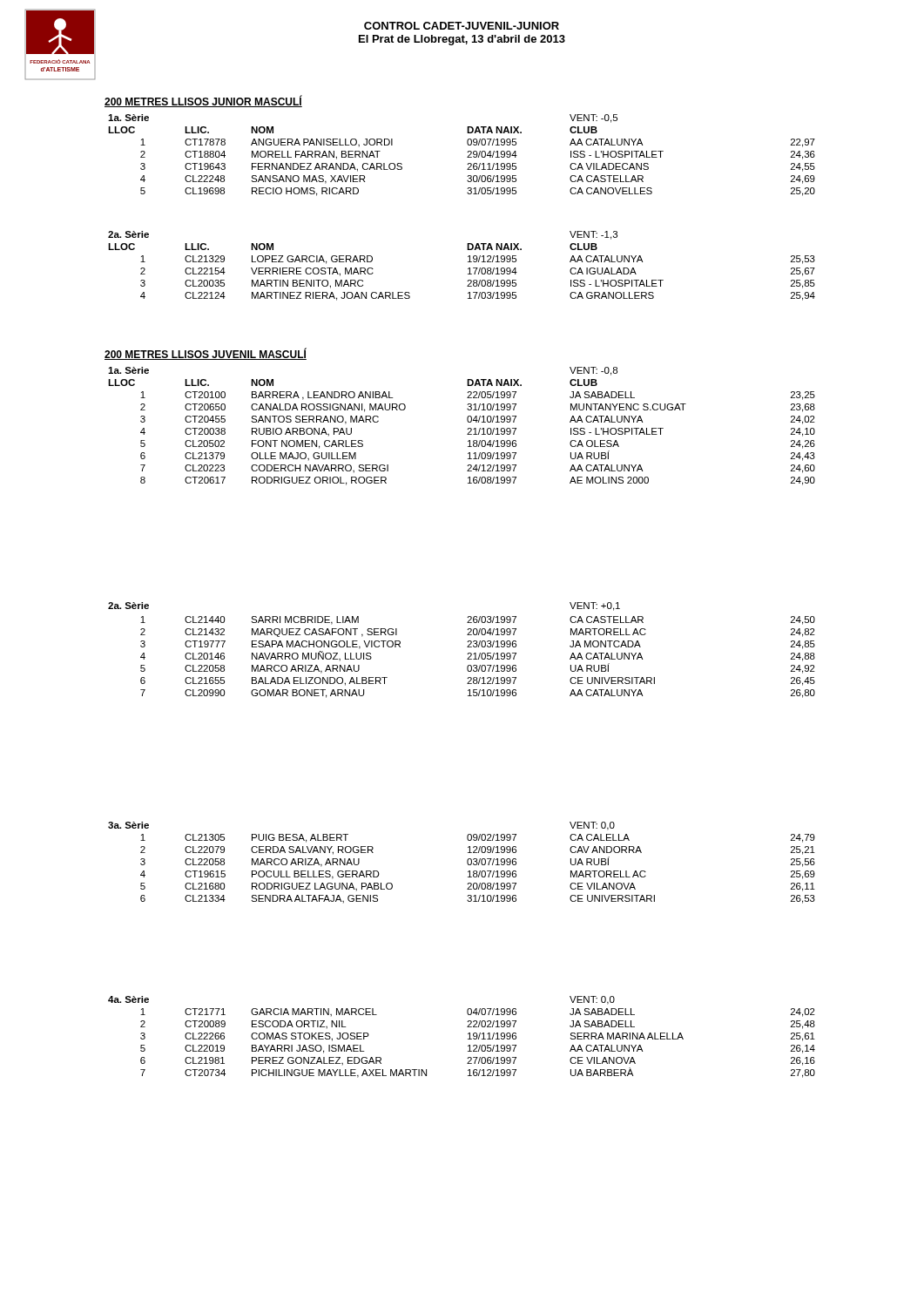
Task: Select the table that reads "BARRERA , LEANDRO"
Action: click(x=462, y=425)
